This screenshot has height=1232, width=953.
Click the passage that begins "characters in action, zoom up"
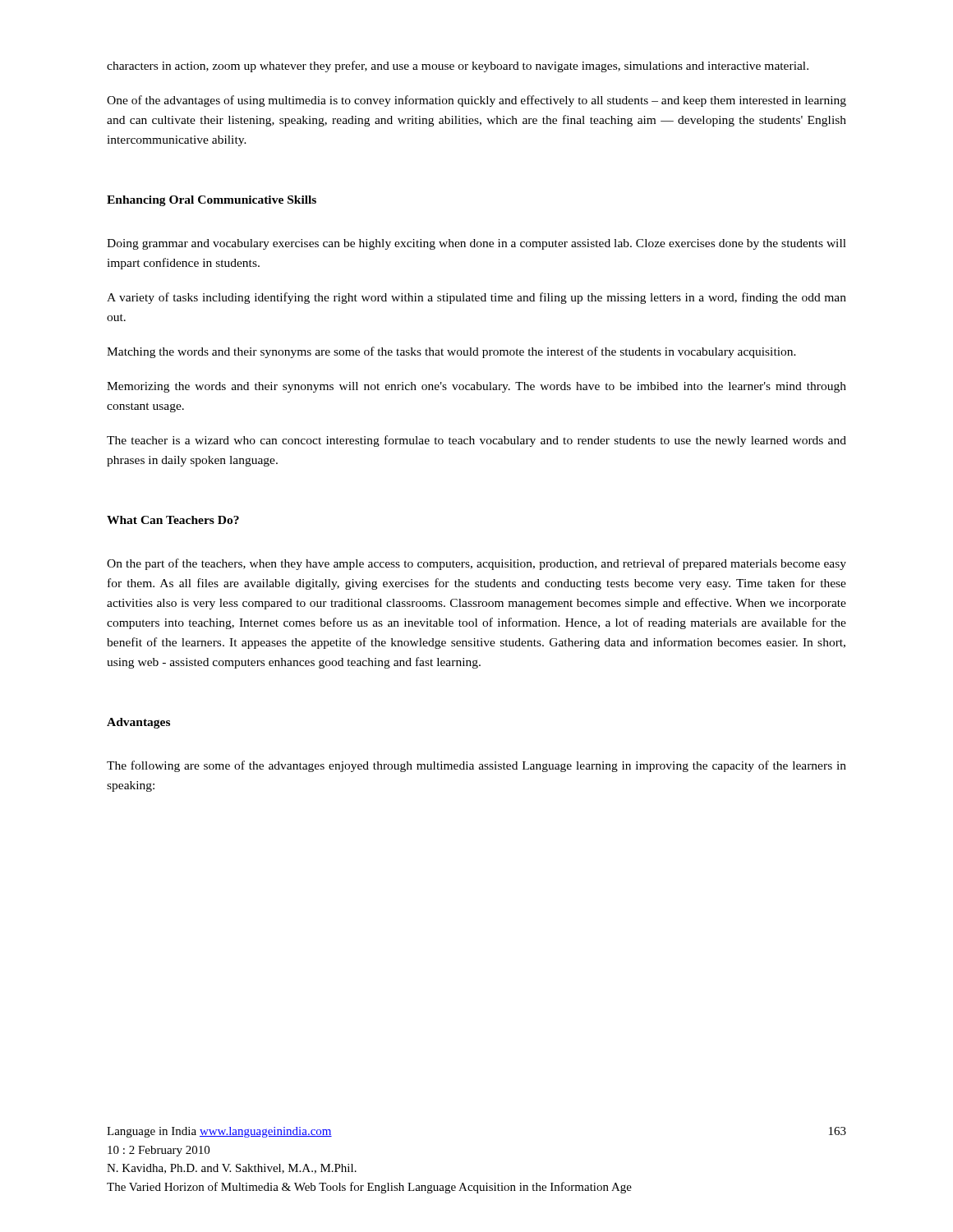(458, 65)
